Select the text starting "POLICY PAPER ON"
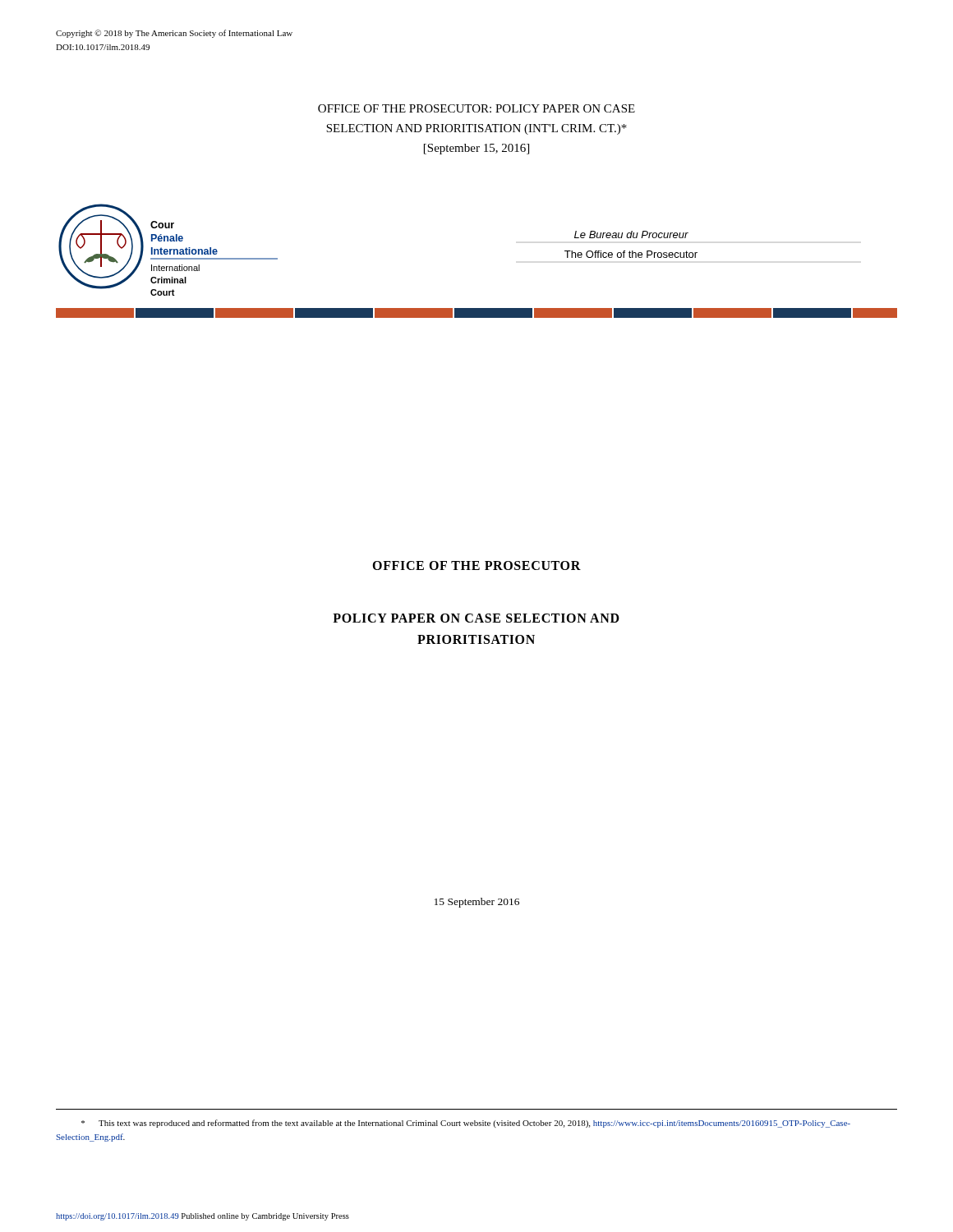Viewport: 953px width, 1232px height. coord(476,629)
